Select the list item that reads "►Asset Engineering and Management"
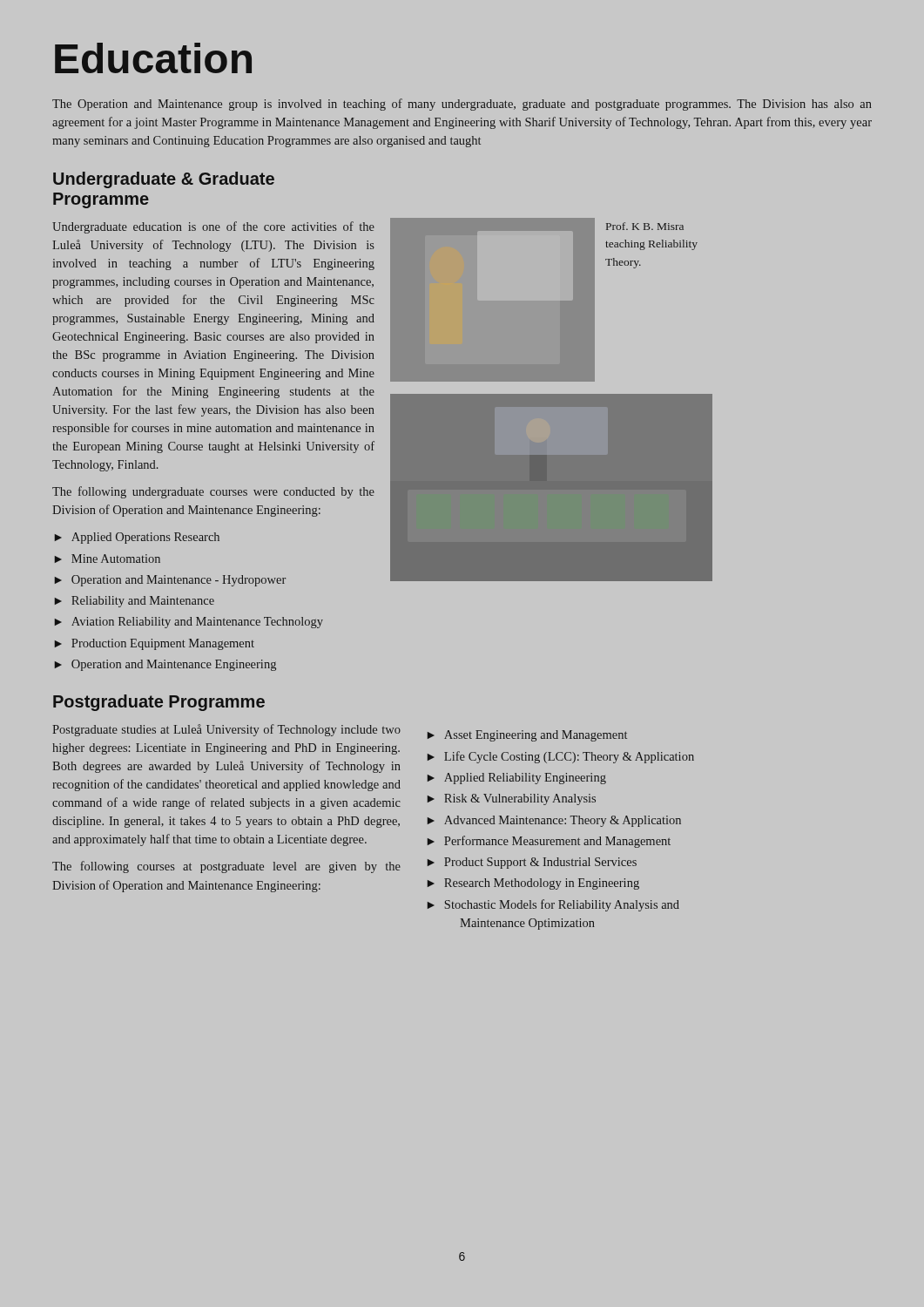Viewport: 924px width, 1307px height. (x=526, y=735)
